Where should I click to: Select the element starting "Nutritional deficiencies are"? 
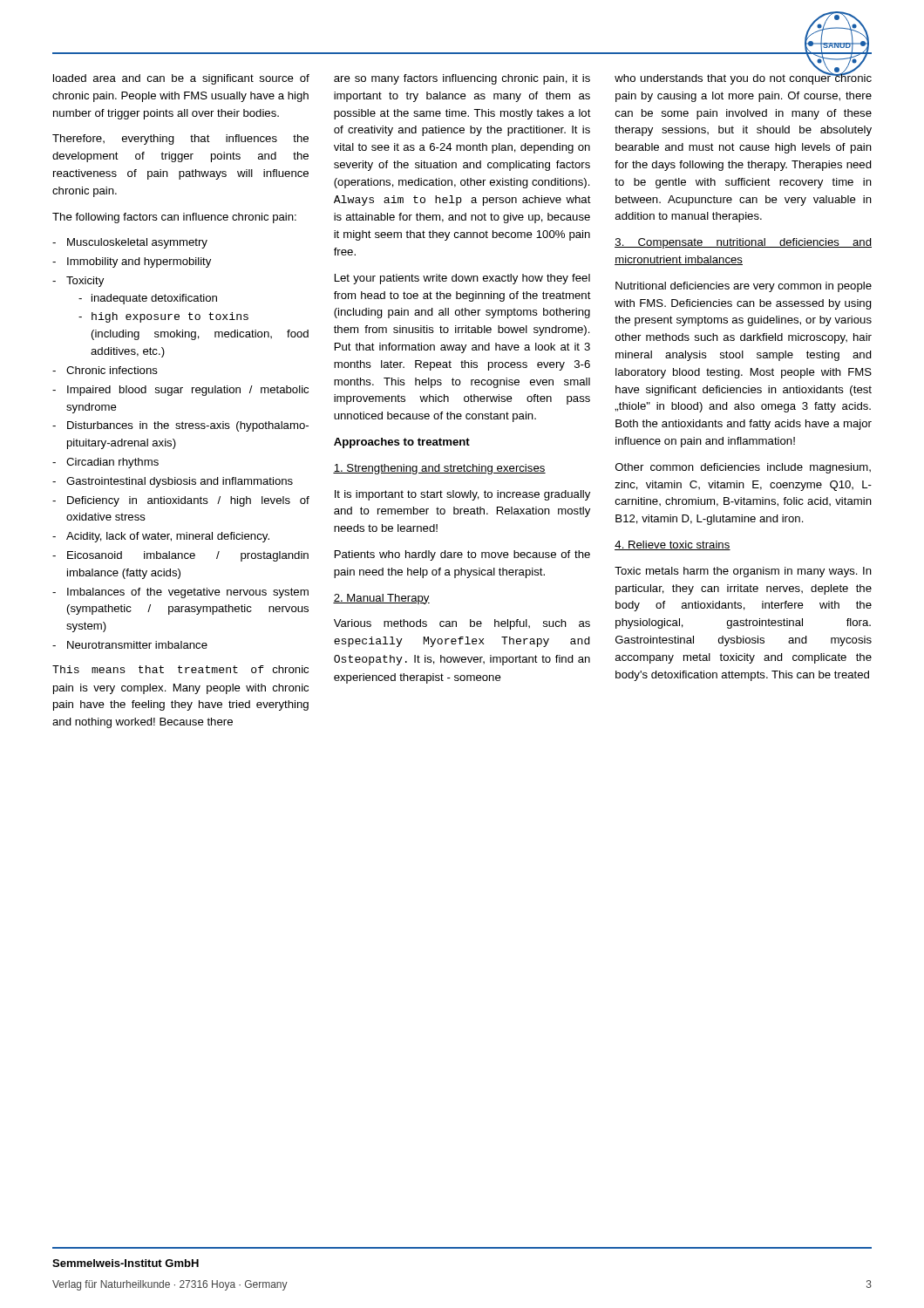743,363
